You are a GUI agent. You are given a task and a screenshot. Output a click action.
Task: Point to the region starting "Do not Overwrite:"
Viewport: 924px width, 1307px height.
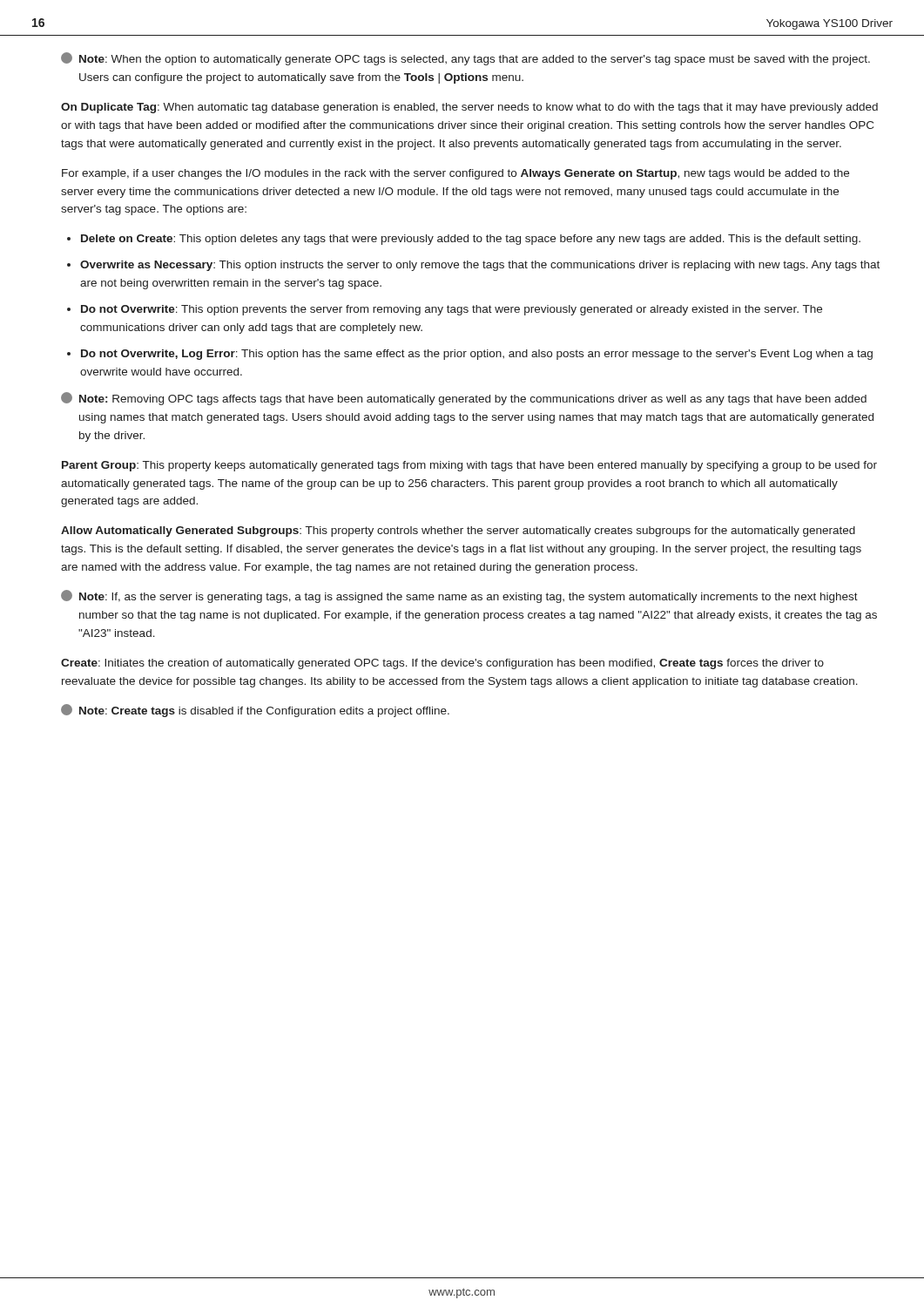point(451,318)
